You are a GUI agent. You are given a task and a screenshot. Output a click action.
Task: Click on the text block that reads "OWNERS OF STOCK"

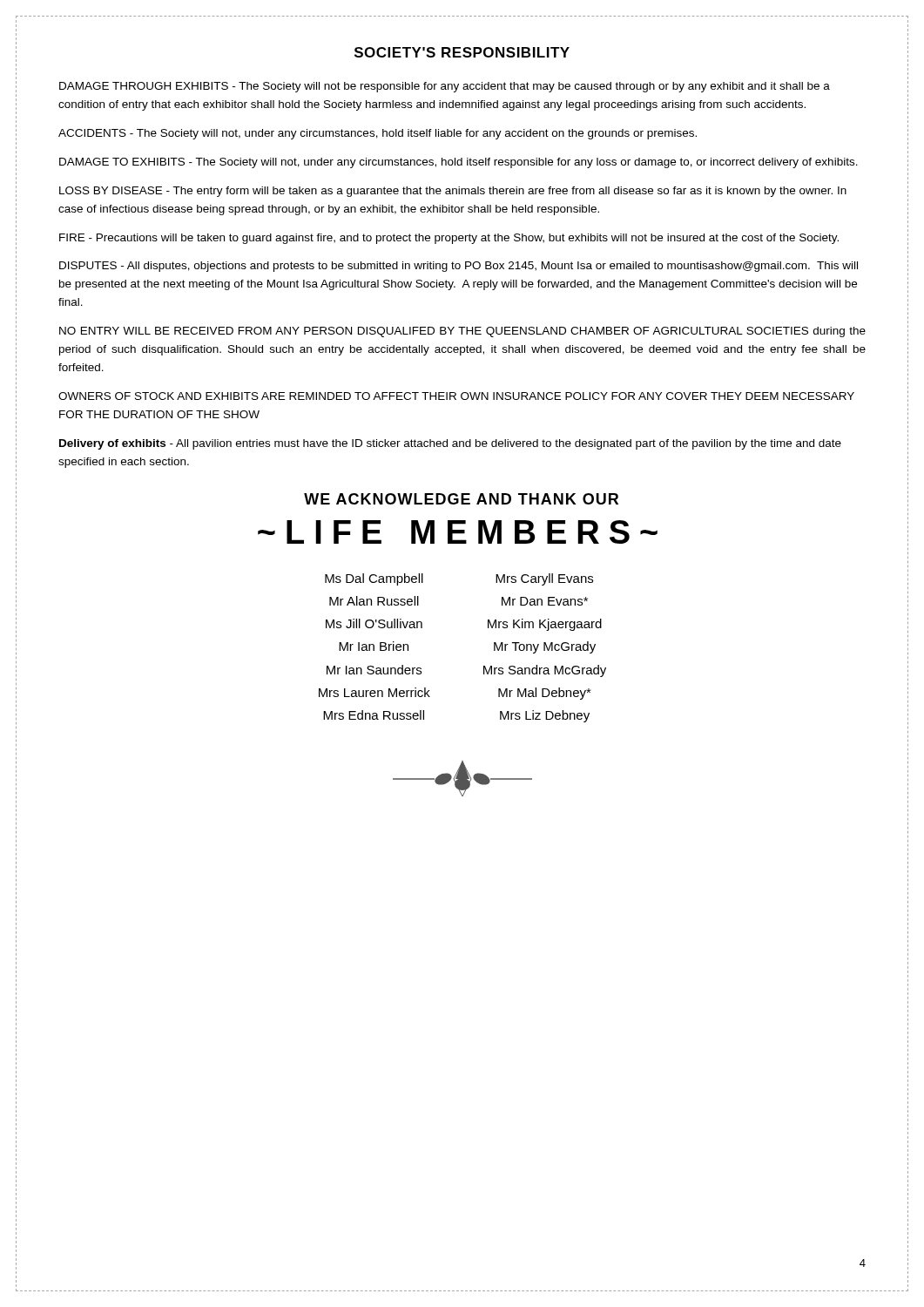pyautogui.click(x=456, y=405)
